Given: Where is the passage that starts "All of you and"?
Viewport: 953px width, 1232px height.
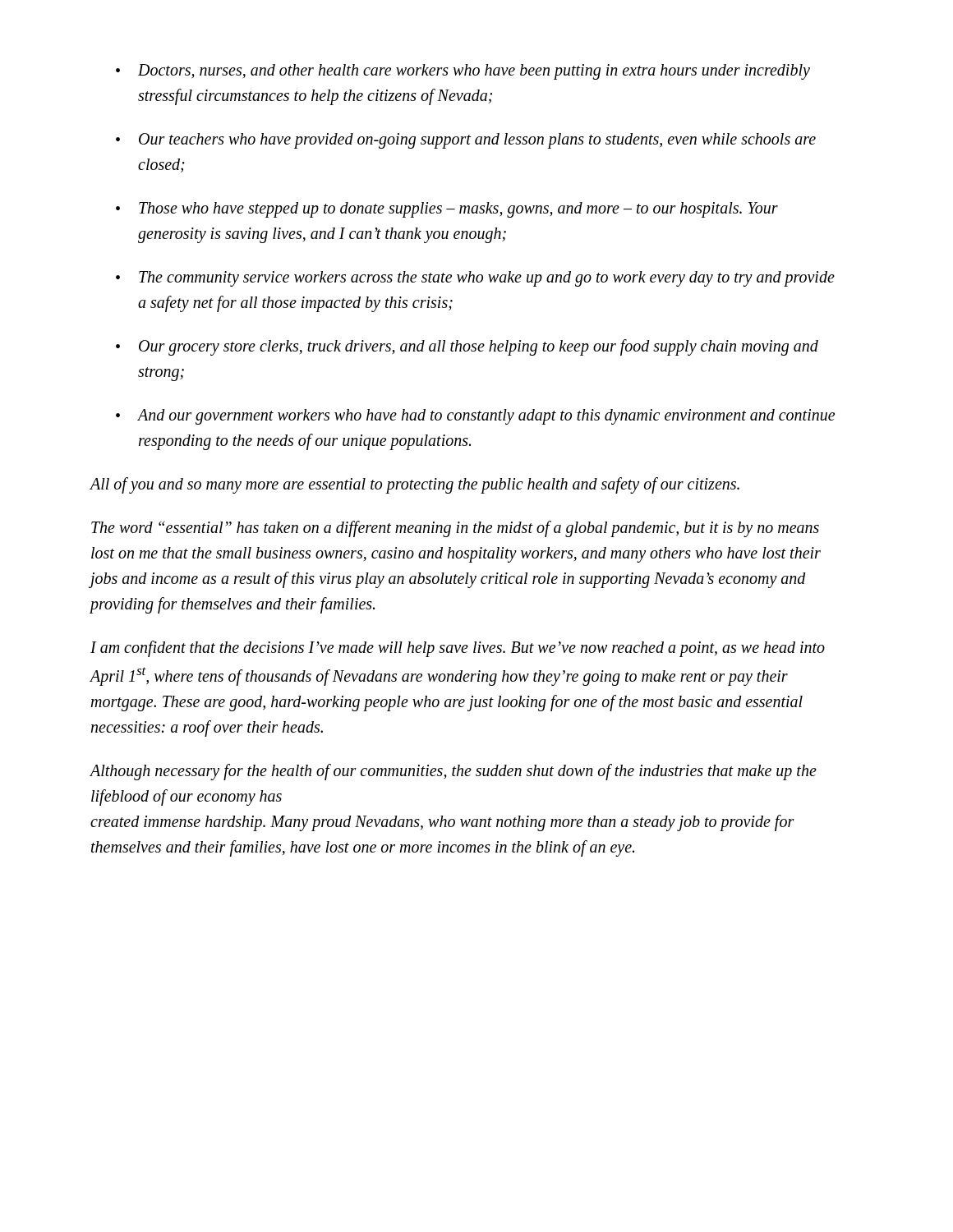Looking at the screenshot, I should [x=416, y=484].
